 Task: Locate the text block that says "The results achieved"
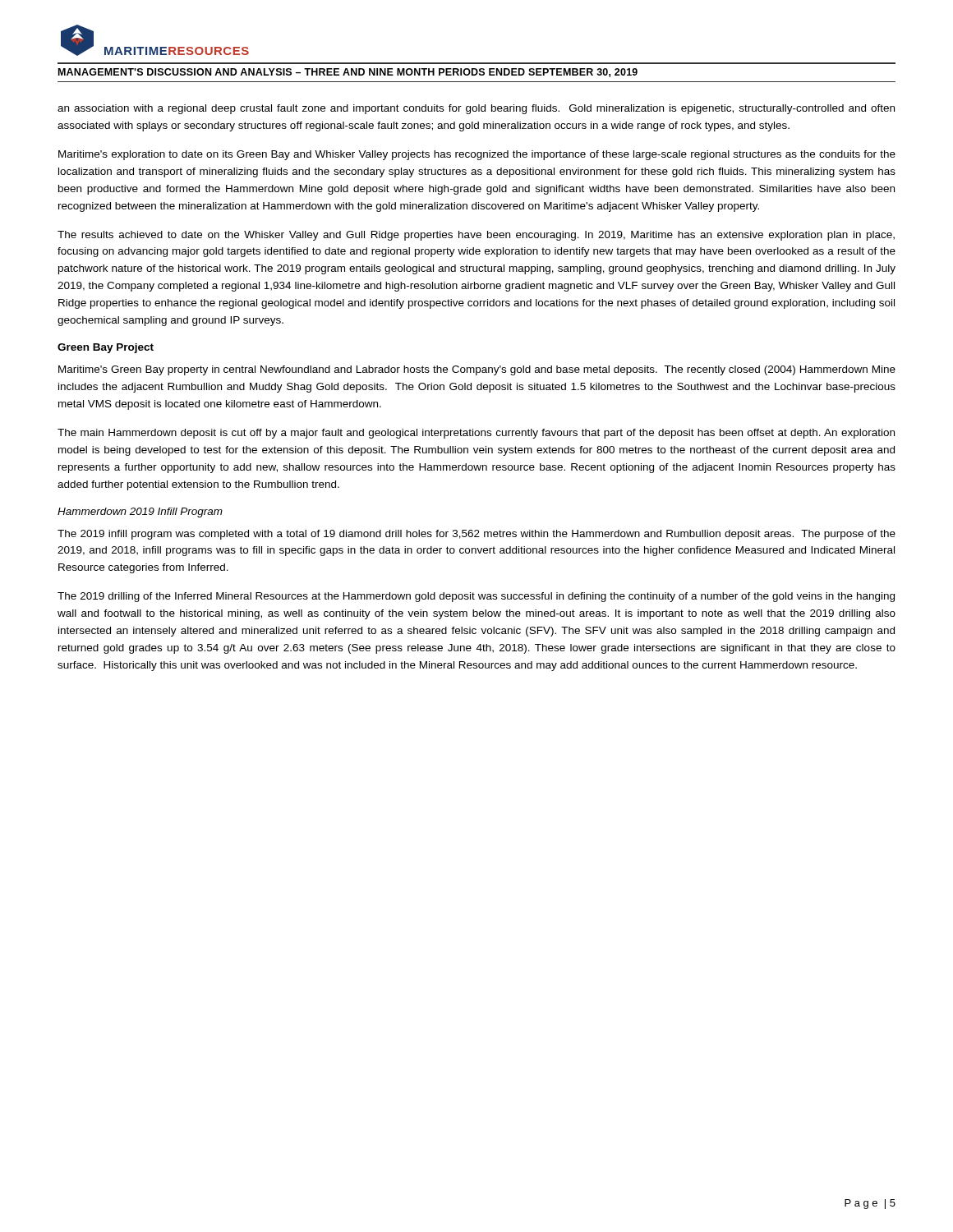click(x=476, y=277)
